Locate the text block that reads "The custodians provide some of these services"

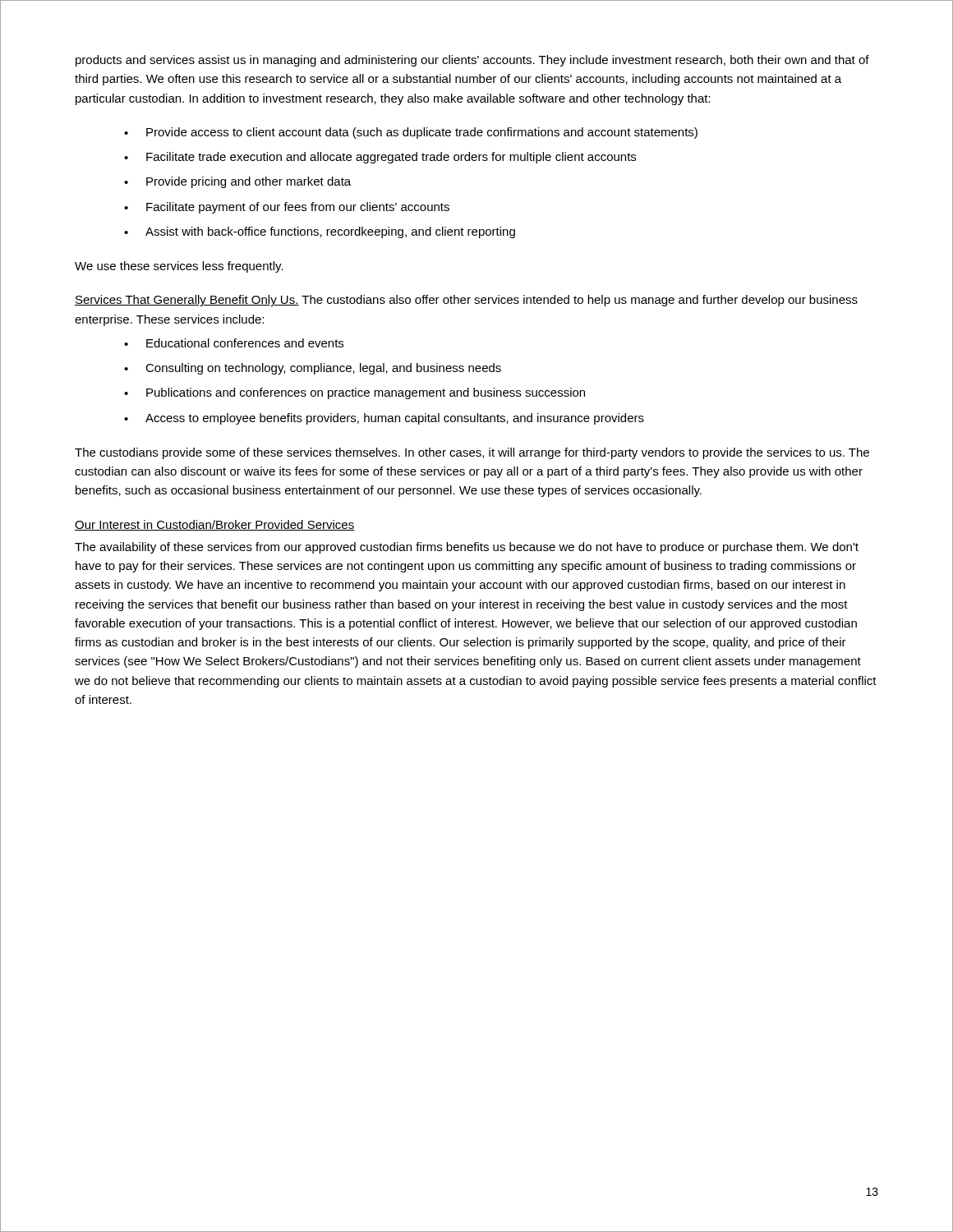(472, 471)
